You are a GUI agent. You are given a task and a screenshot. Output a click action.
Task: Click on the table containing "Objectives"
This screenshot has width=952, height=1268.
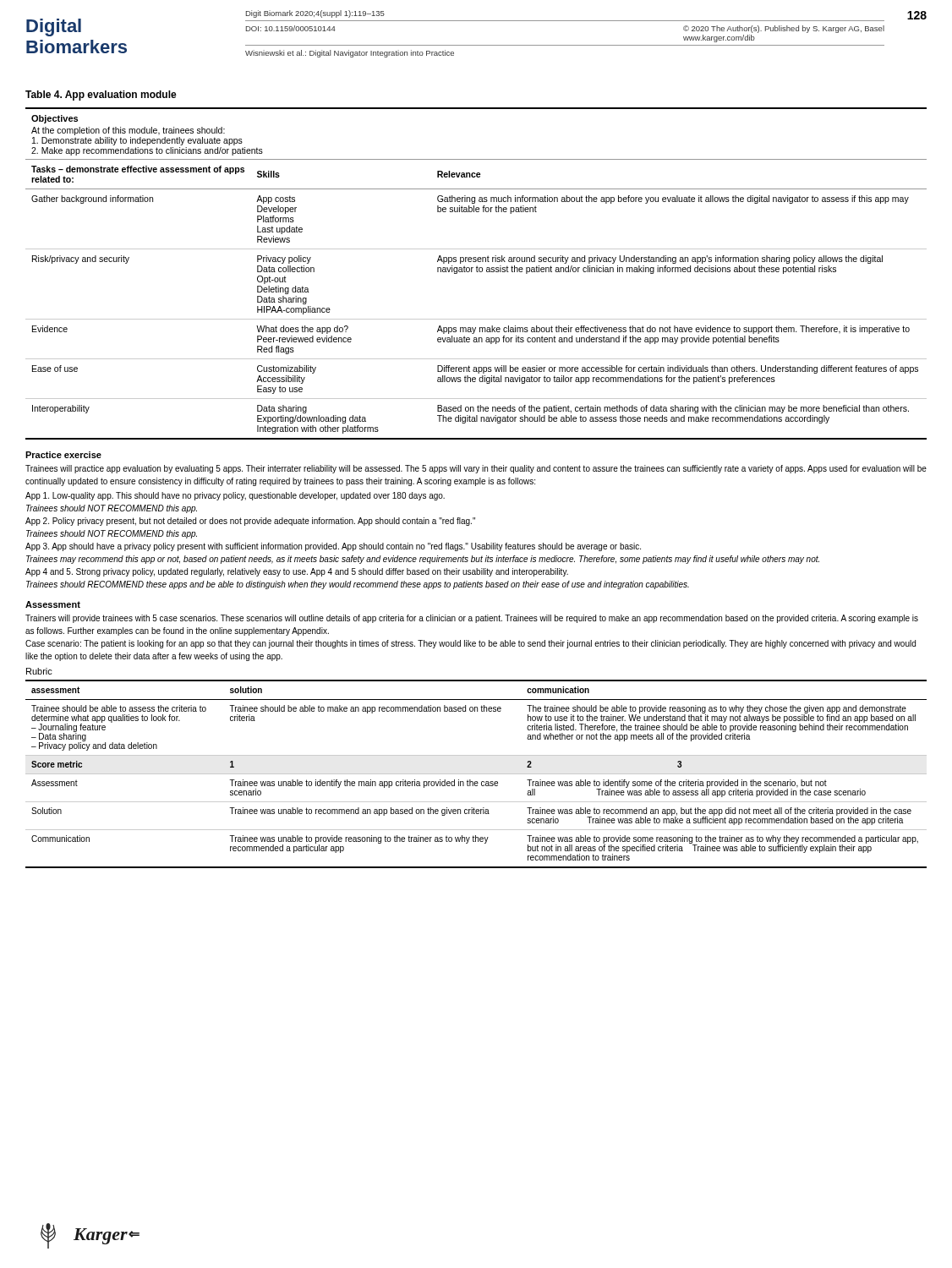pos(476,274)
